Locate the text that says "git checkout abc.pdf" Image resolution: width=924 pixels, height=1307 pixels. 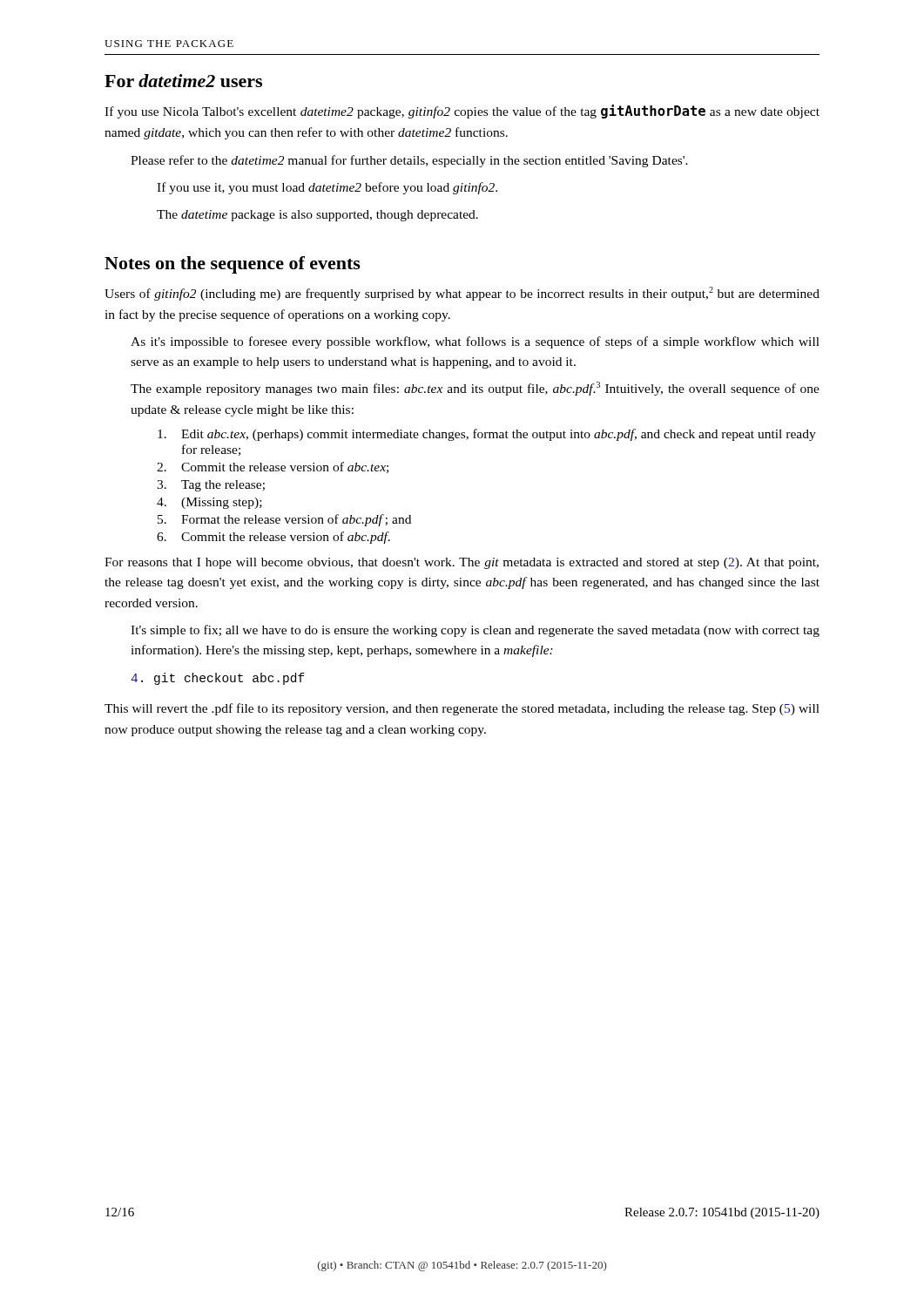(218, 679)
